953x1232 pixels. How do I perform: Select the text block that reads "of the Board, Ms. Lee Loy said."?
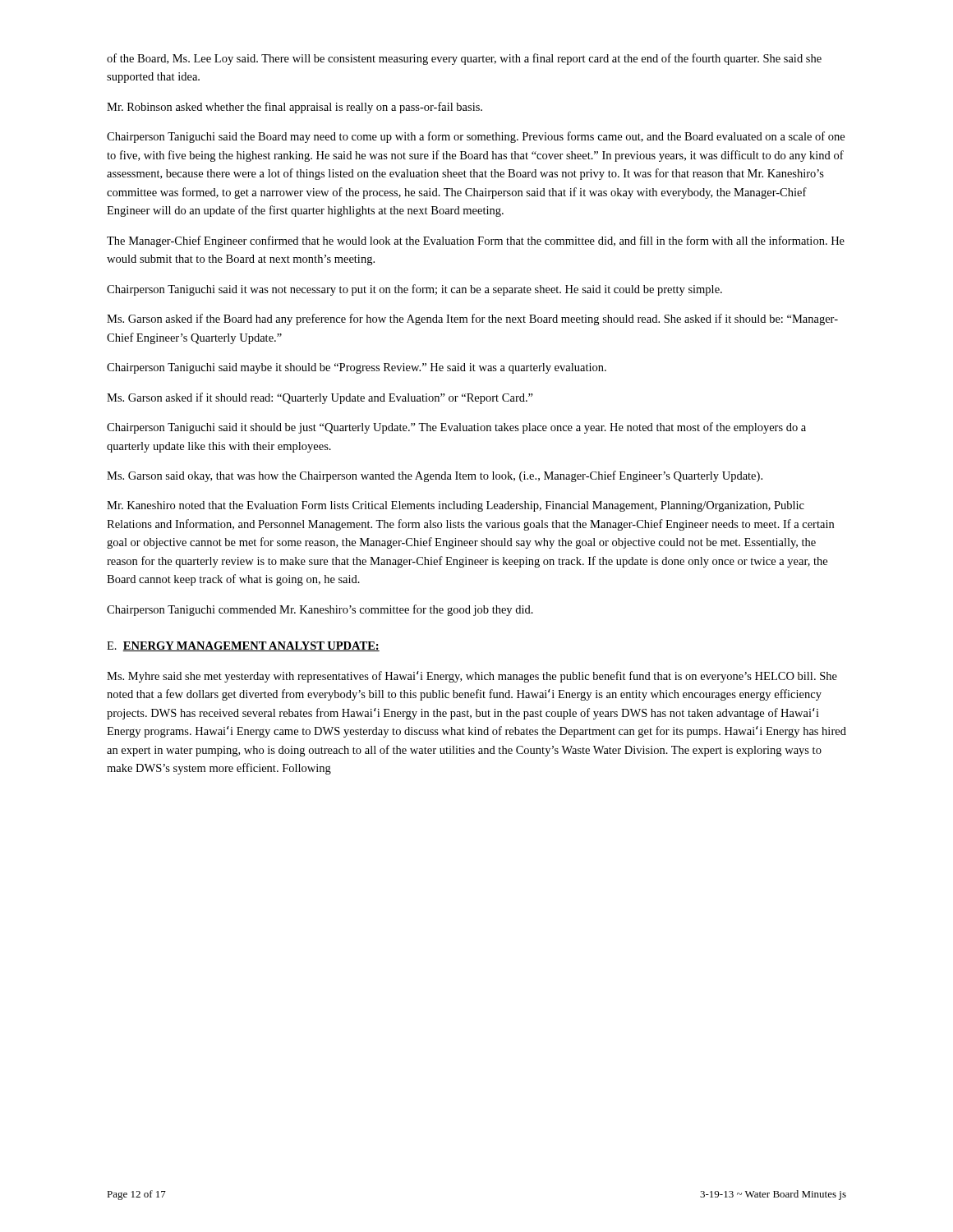(x=464, y=68)
